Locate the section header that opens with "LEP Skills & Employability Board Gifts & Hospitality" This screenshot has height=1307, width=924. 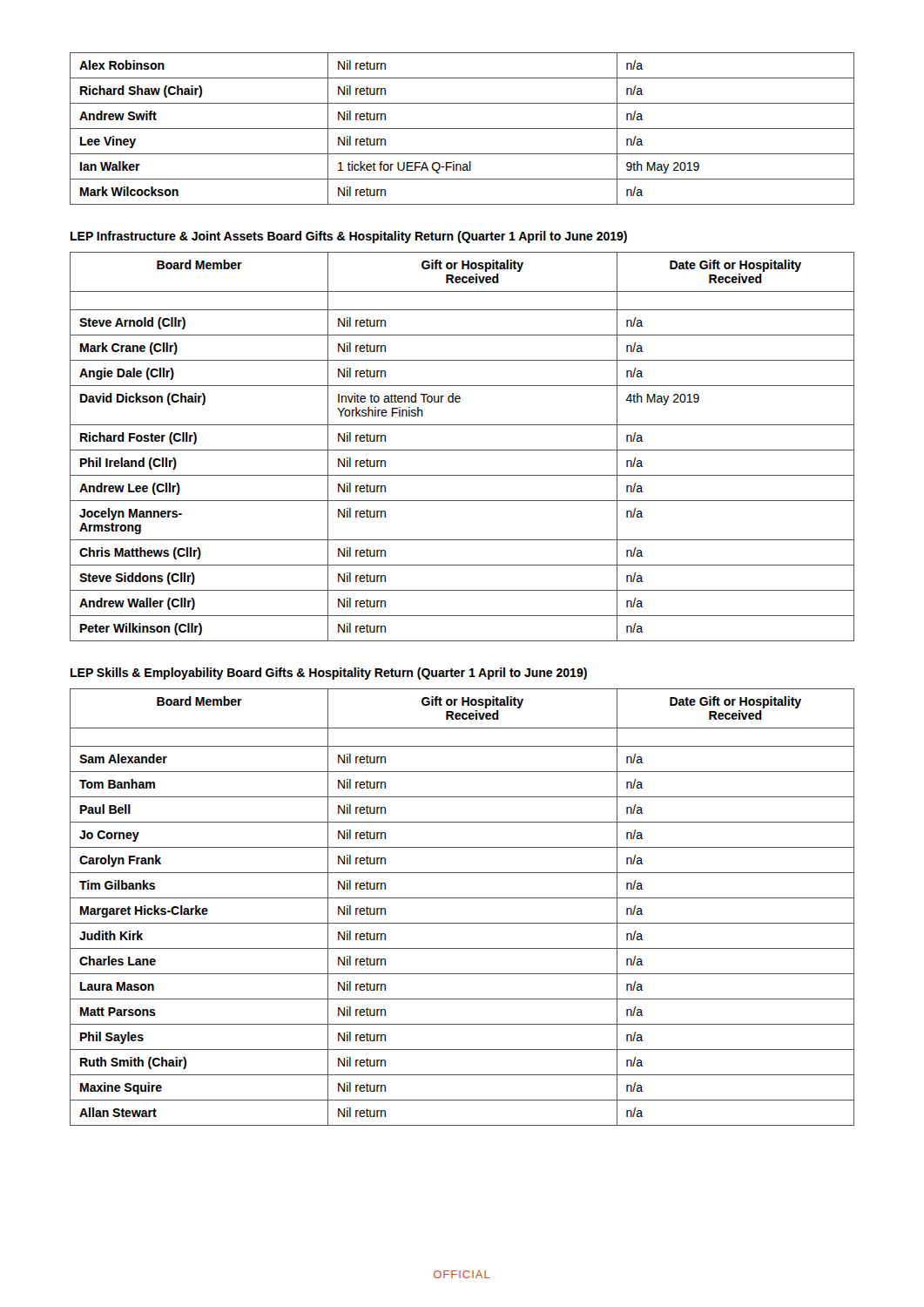pos(328,673)
